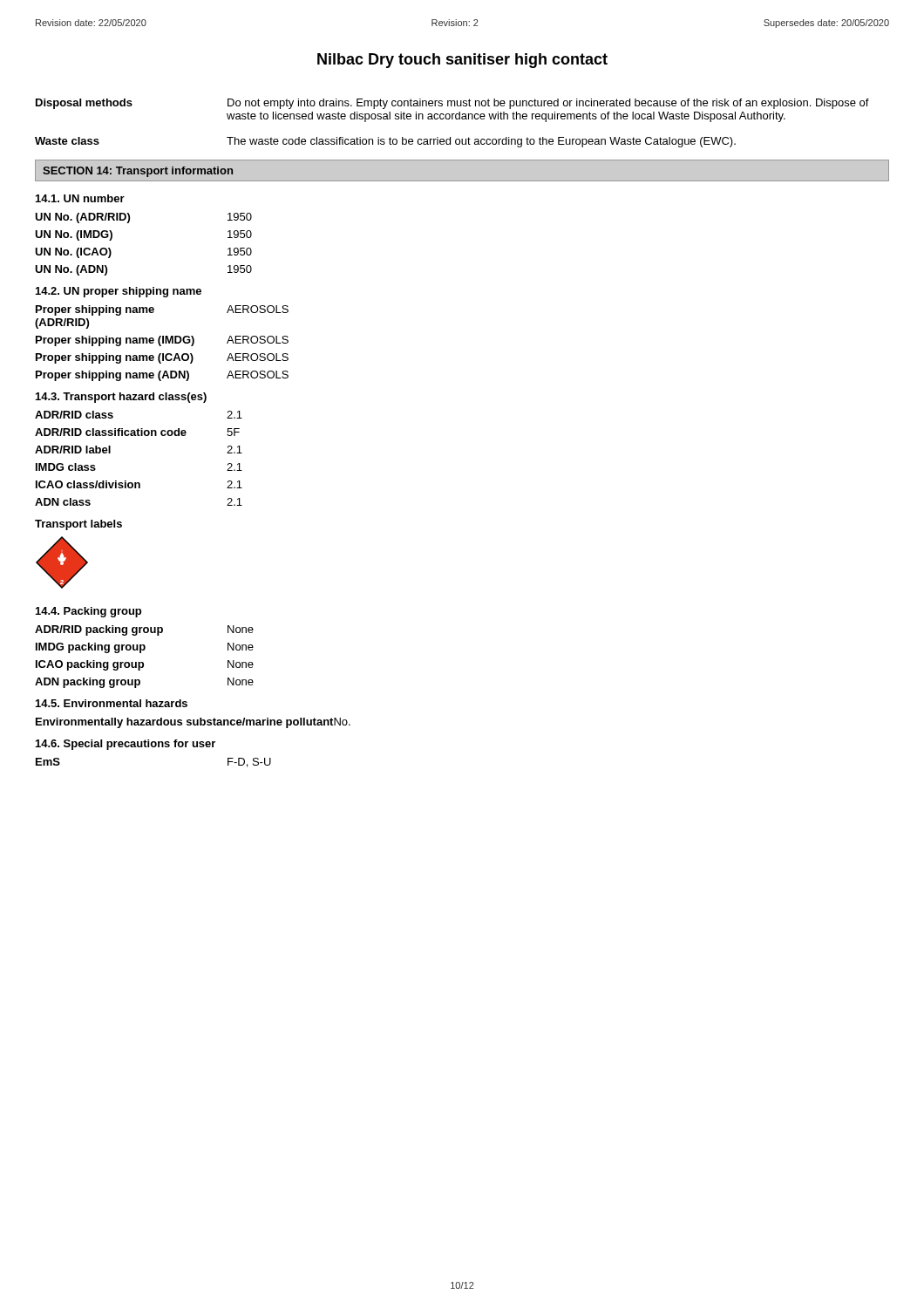The width and height of the screenshot is (924, 1308).
Task: Point to the element starting "Proper shipping name (ADN)"
Action: (x=162, y=374)
